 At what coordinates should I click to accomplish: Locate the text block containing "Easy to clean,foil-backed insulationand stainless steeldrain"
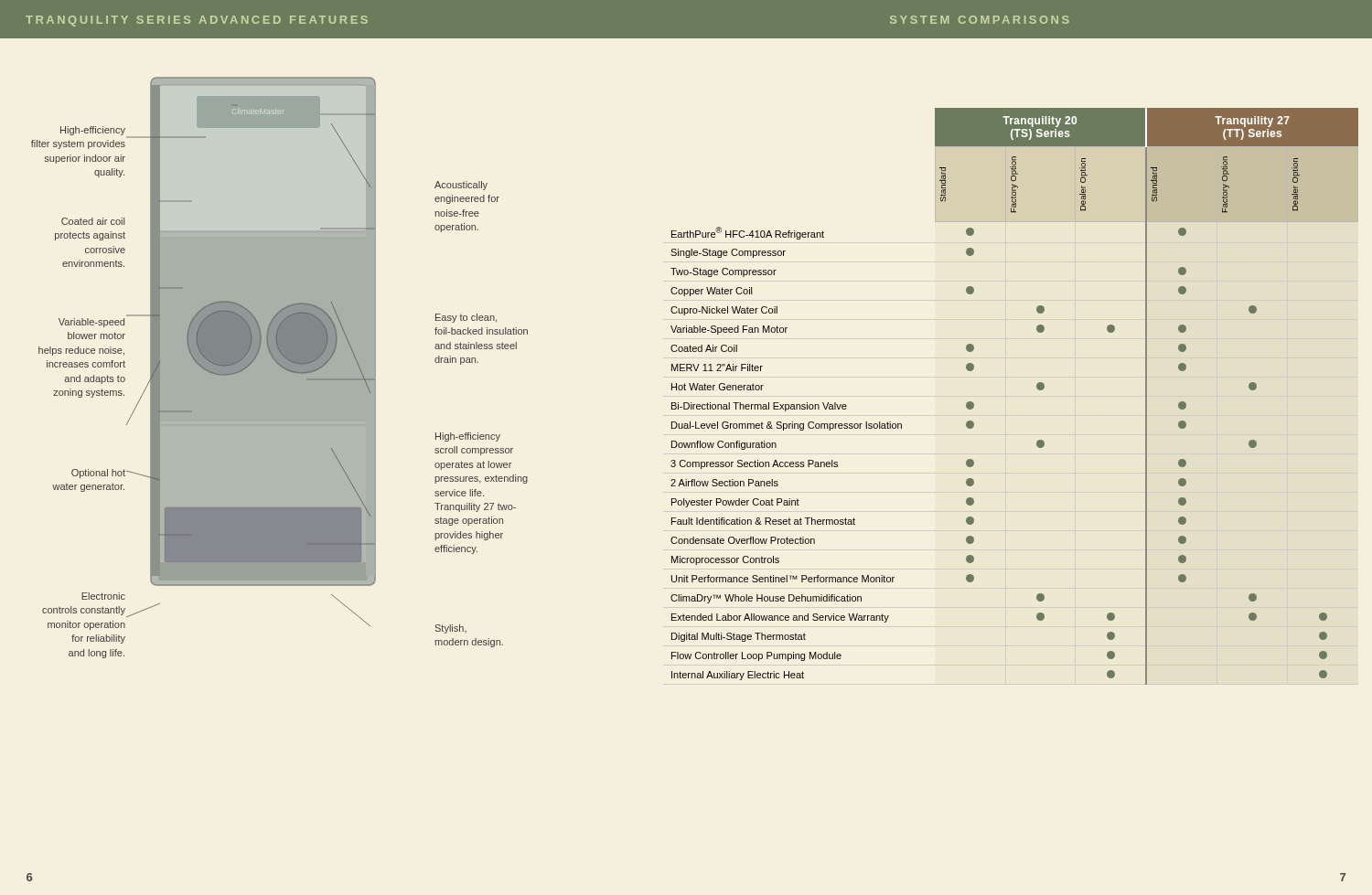[482, 338]
